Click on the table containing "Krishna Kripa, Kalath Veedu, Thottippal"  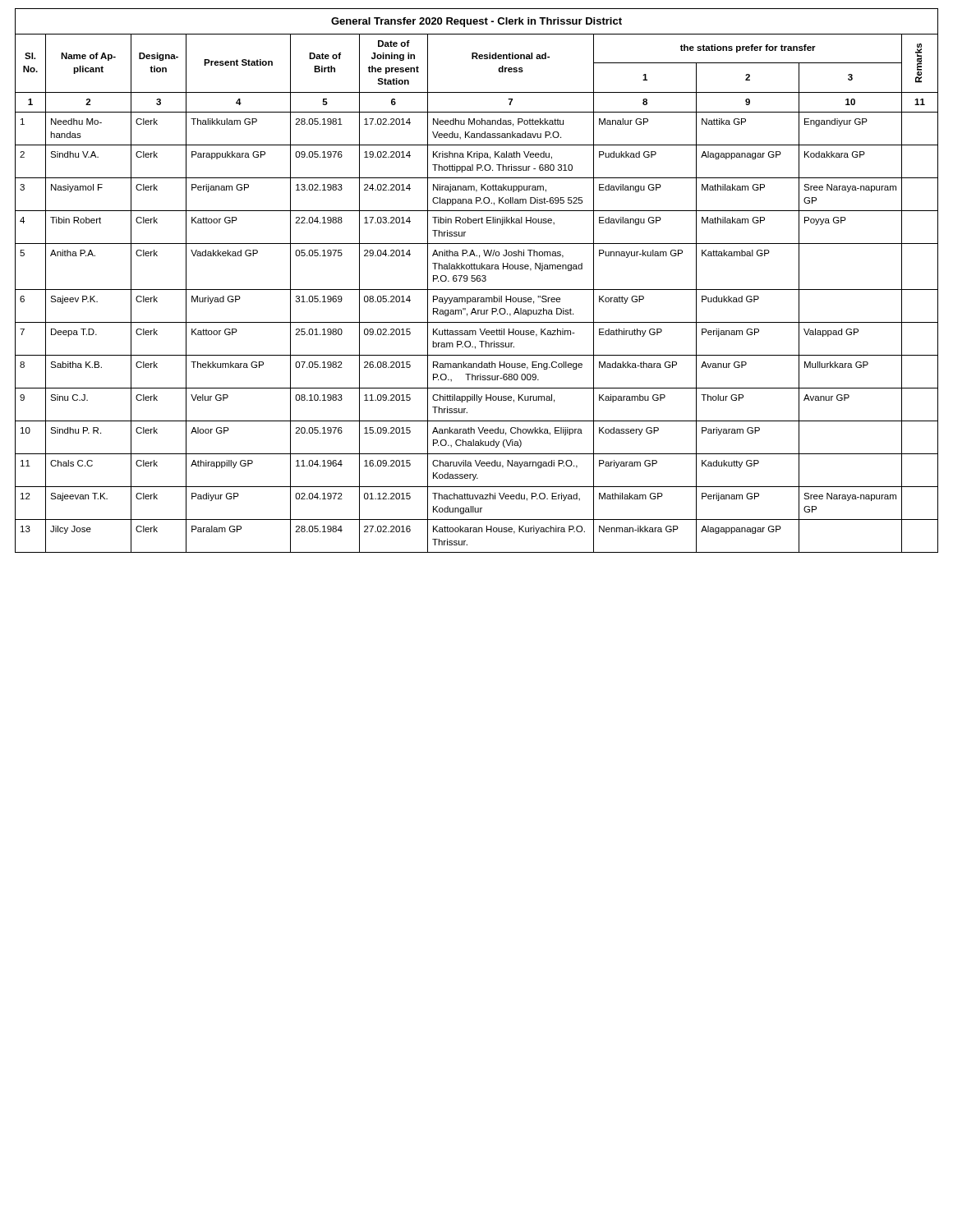tap(476, 281)
